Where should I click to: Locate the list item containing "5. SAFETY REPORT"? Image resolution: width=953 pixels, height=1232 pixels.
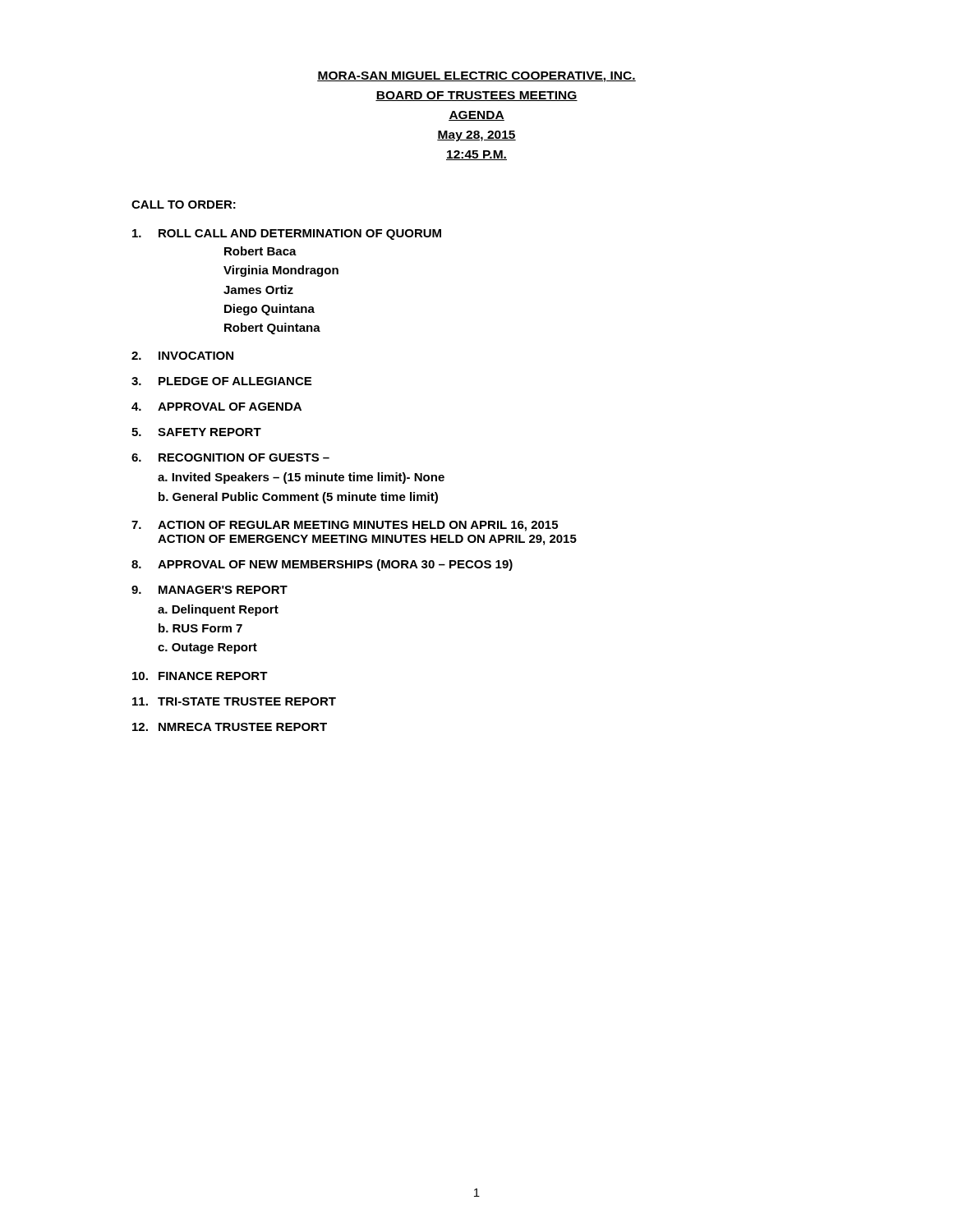[196, 432]
